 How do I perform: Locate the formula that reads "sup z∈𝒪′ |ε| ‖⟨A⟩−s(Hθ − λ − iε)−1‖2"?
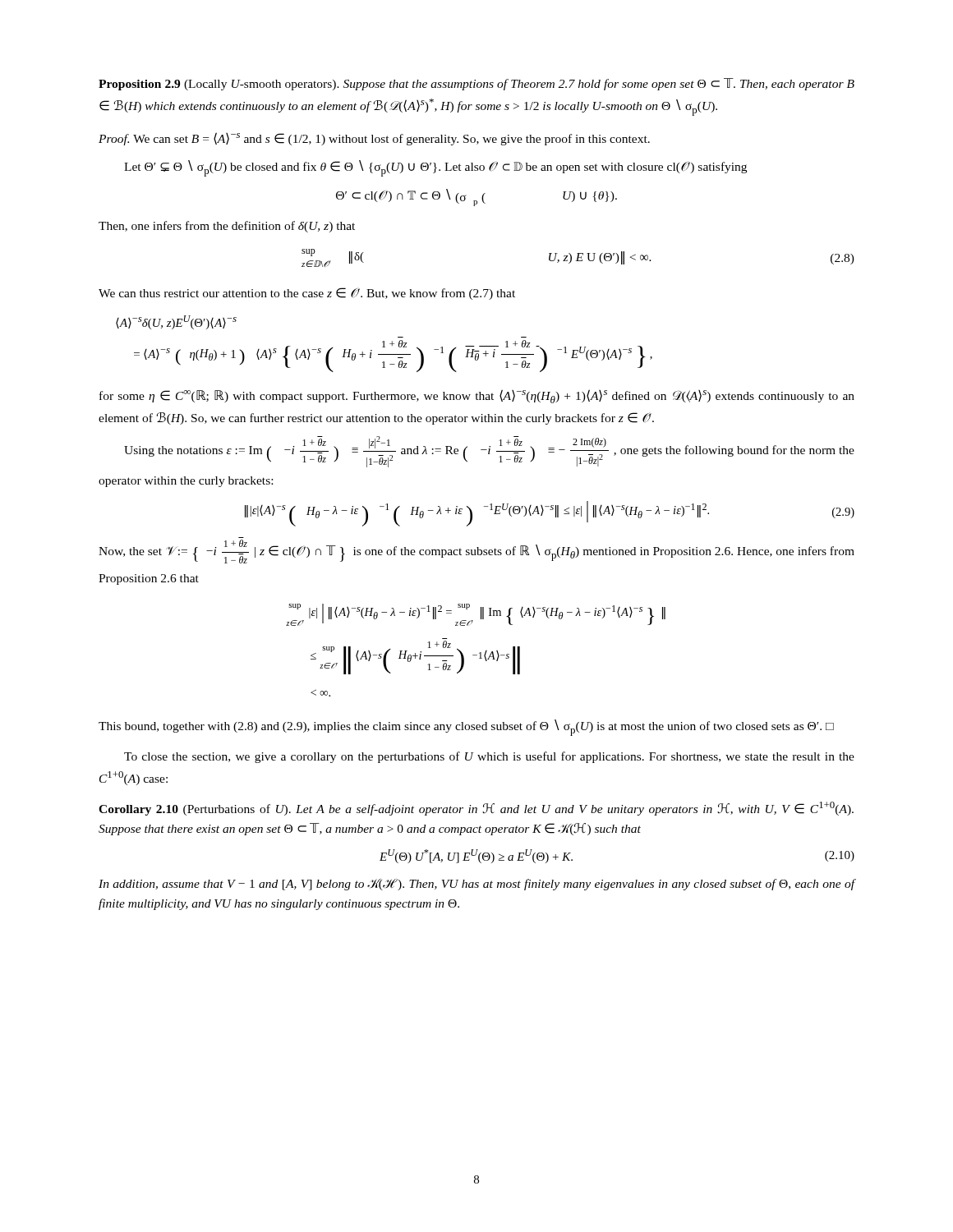pyautogui.click(x=476, y=650)
